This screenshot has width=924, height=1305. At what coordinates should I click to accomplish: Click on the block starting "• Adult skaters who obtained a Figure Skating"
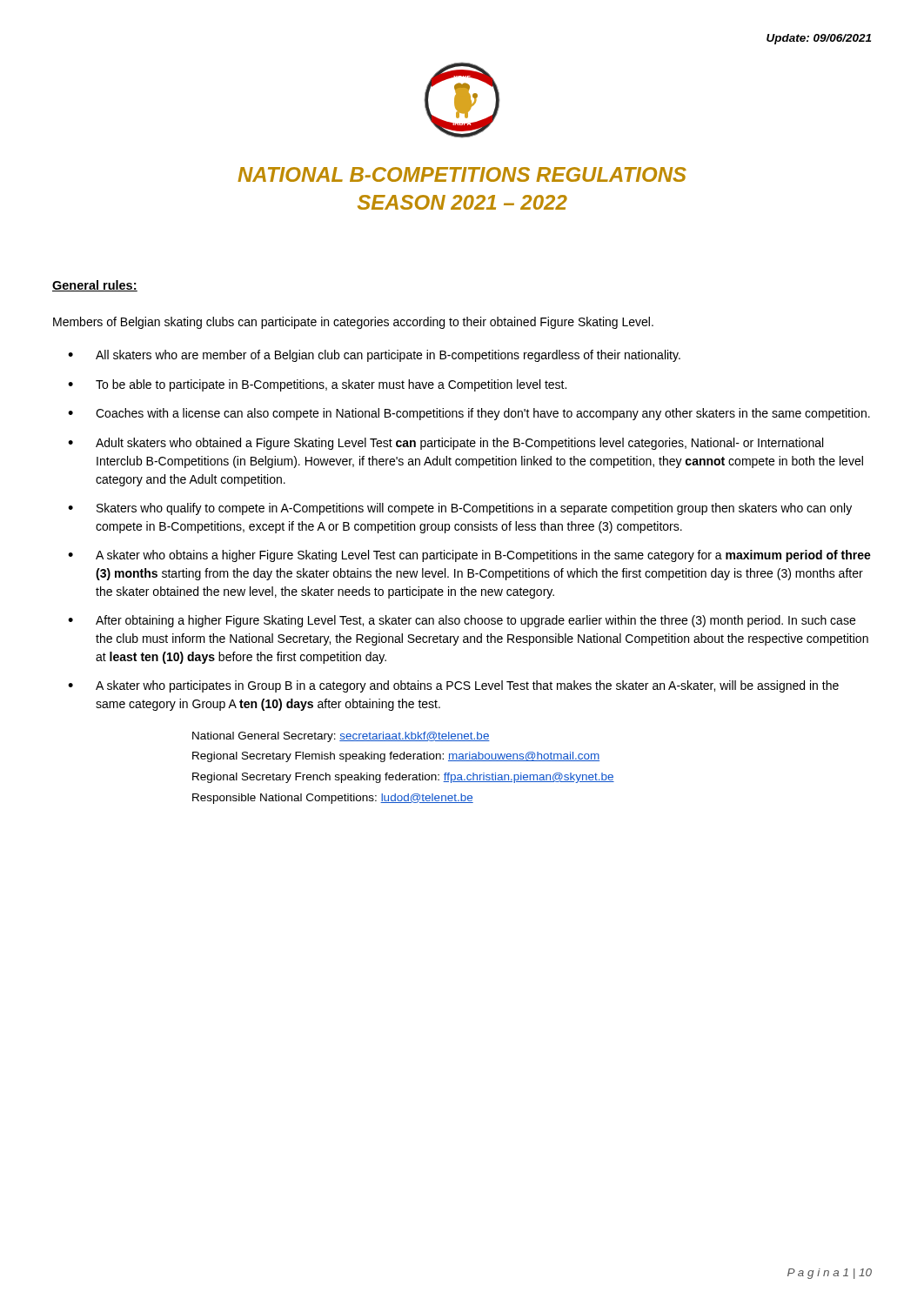coord(470,461)
